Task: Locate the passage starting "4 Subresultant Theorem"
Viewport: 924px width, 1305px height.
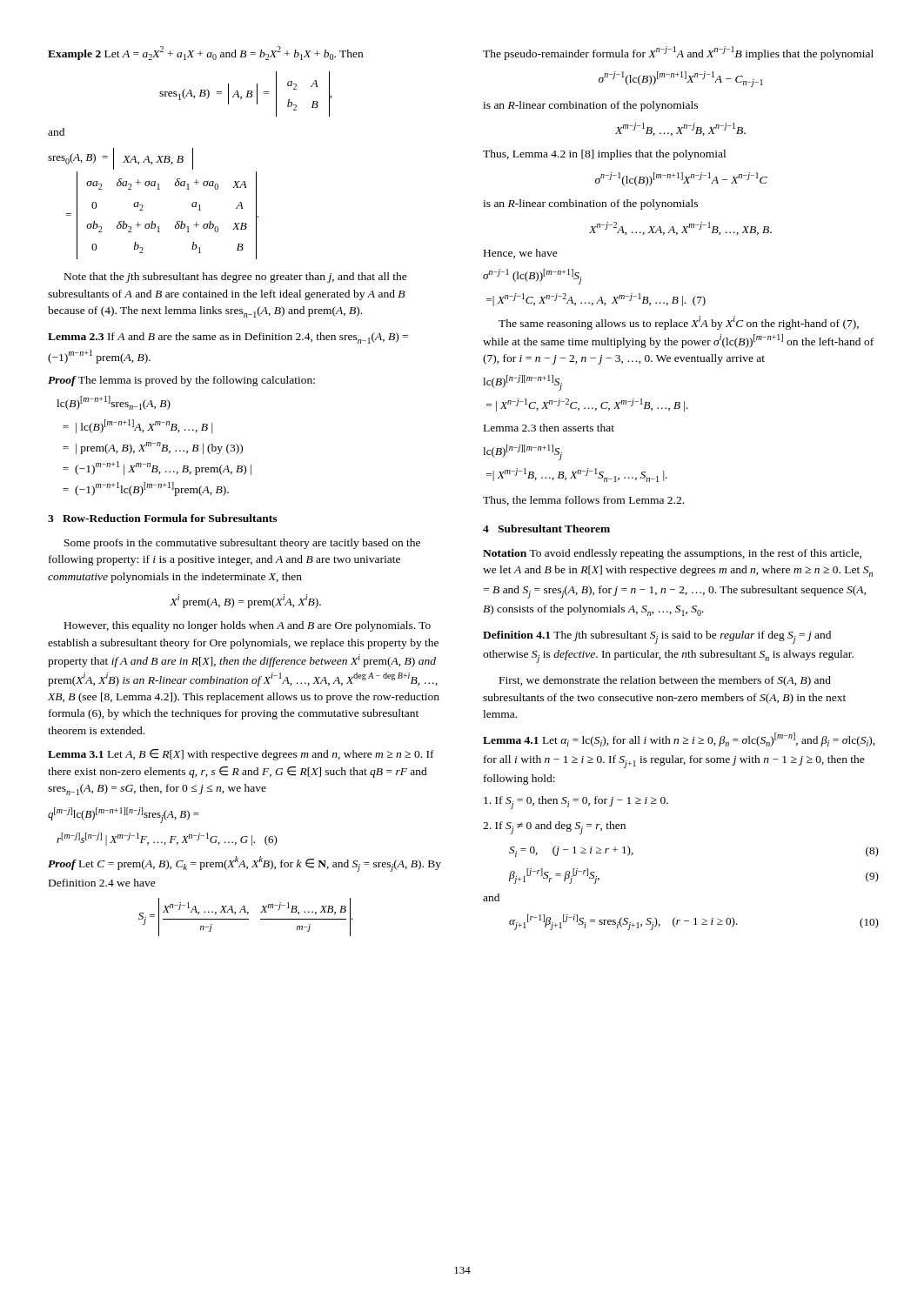Action: (546, 529)
